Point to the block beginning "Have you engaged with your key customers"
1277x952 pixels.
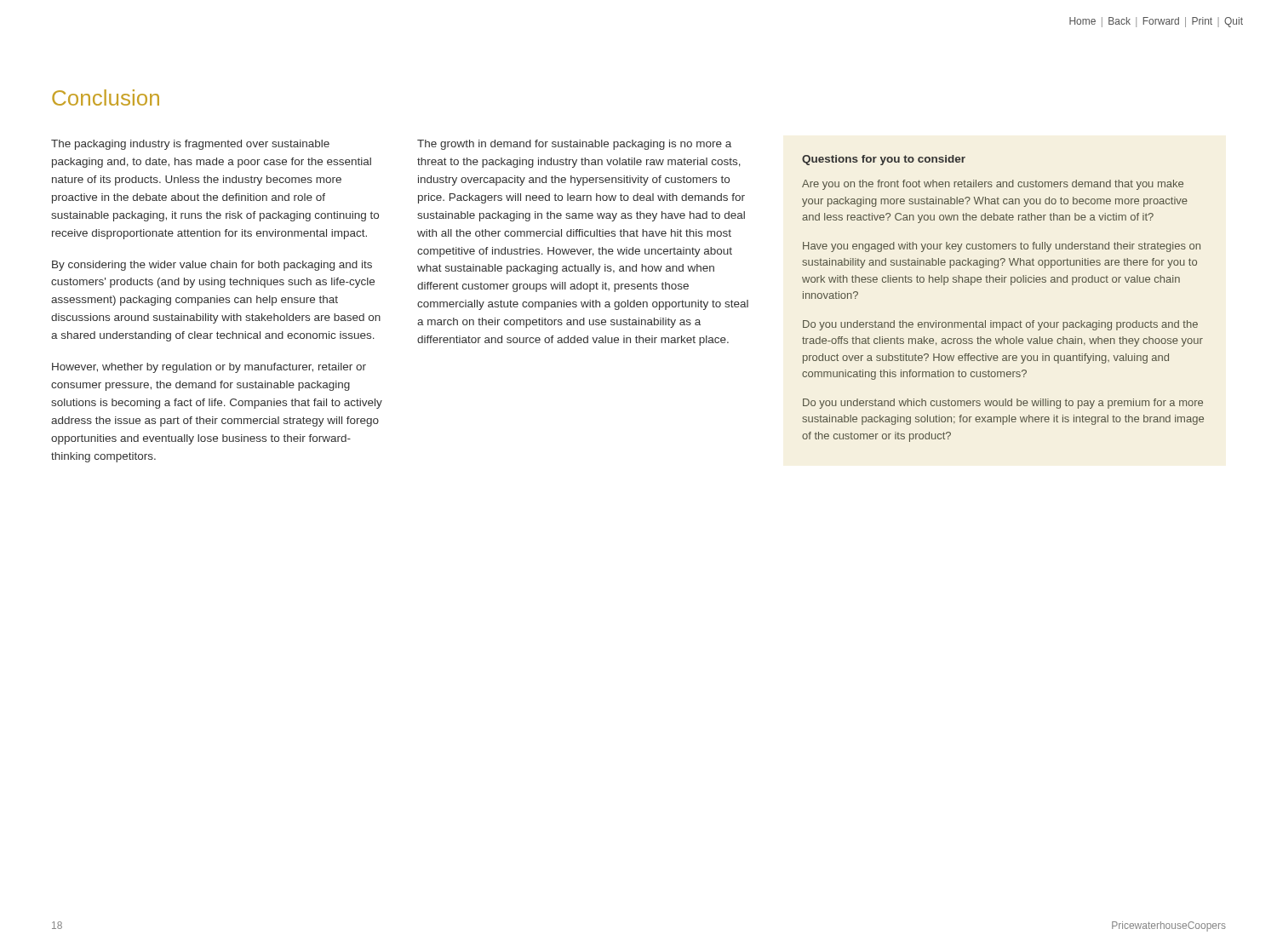click(x=1002, y=270)
